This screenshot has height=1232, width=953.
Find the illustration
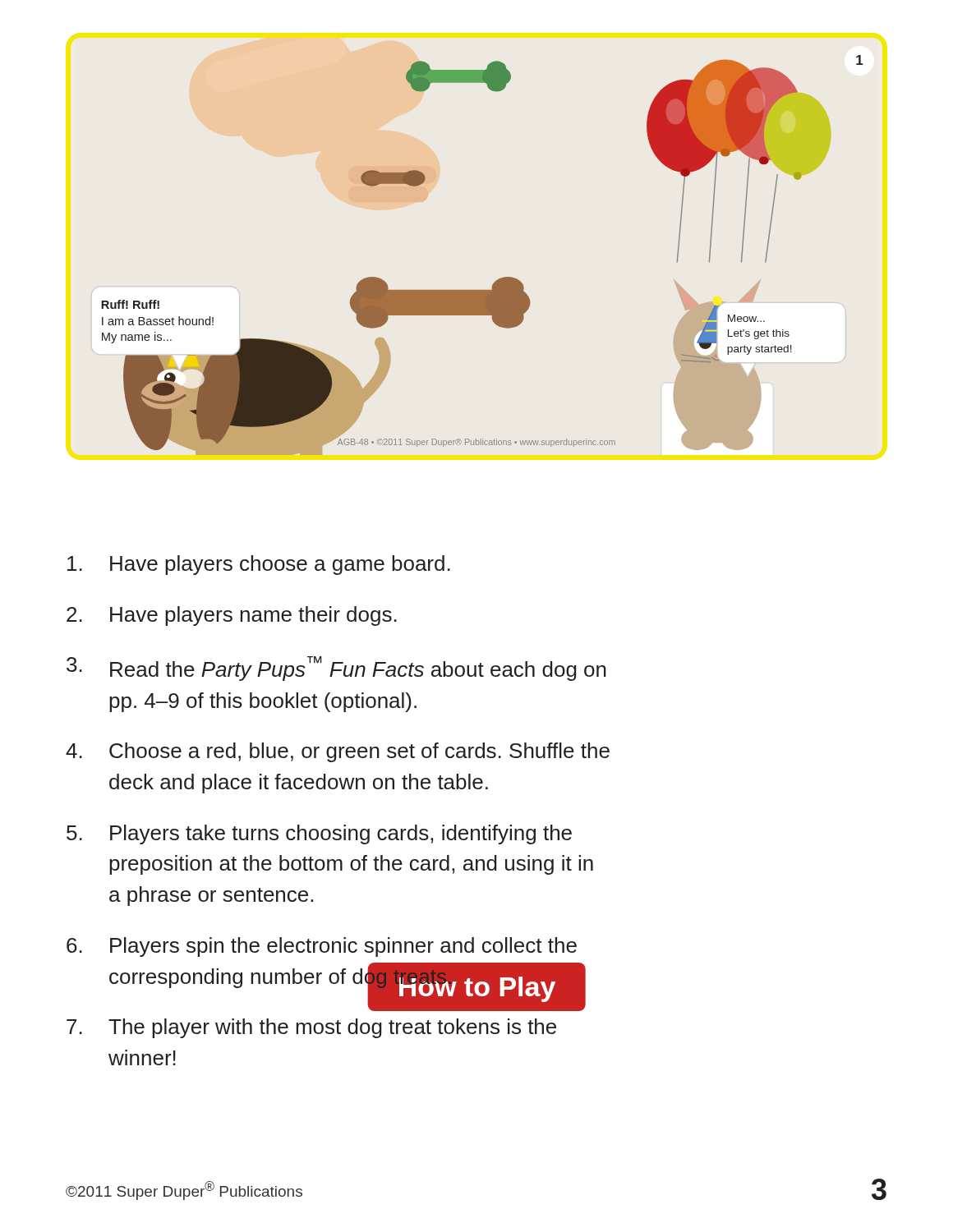click(476, 246)
